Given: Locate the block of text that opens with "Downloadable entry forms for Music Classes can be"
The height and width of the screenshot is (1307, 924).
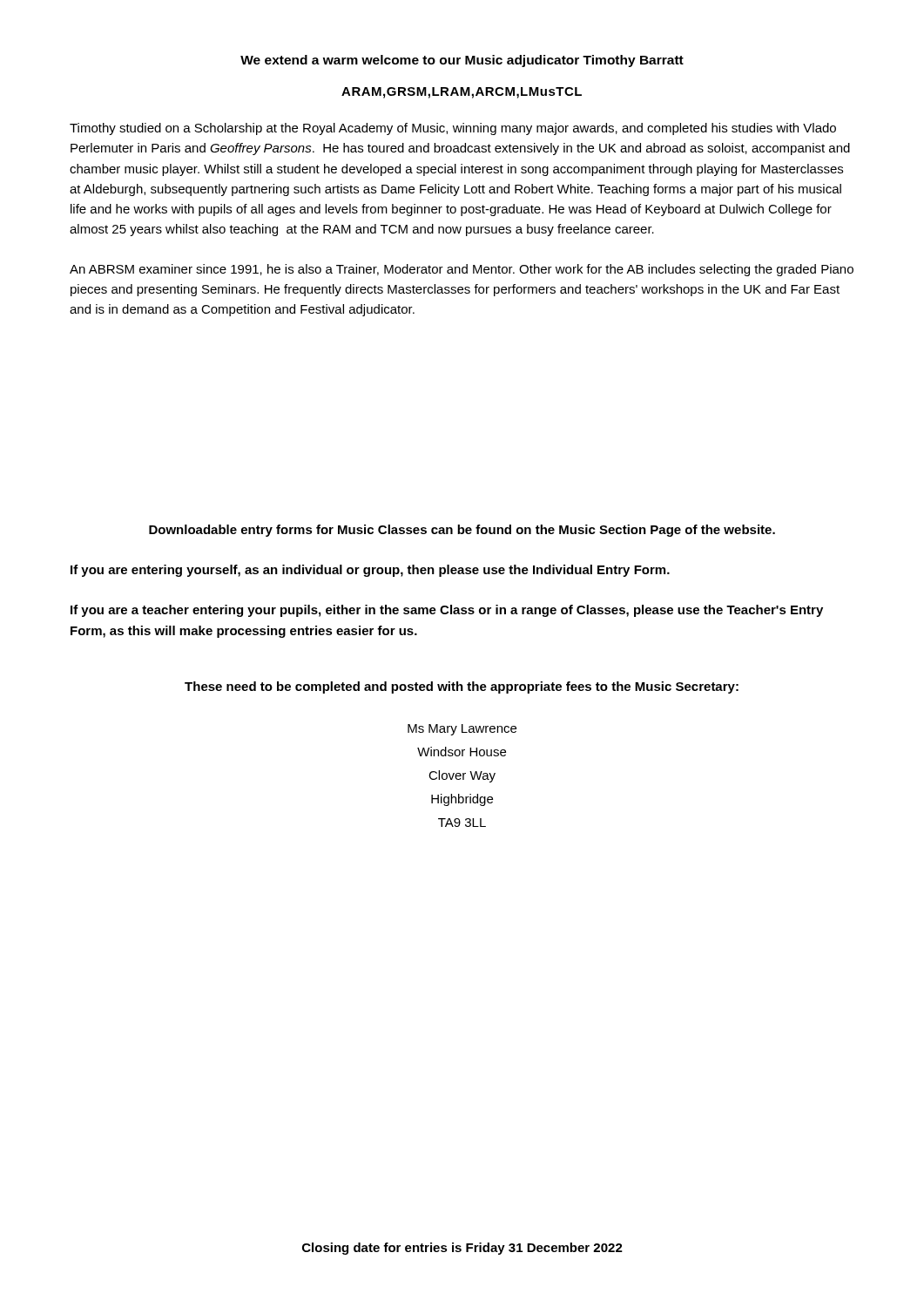Looking at the screenshot, I should [462, 530].
